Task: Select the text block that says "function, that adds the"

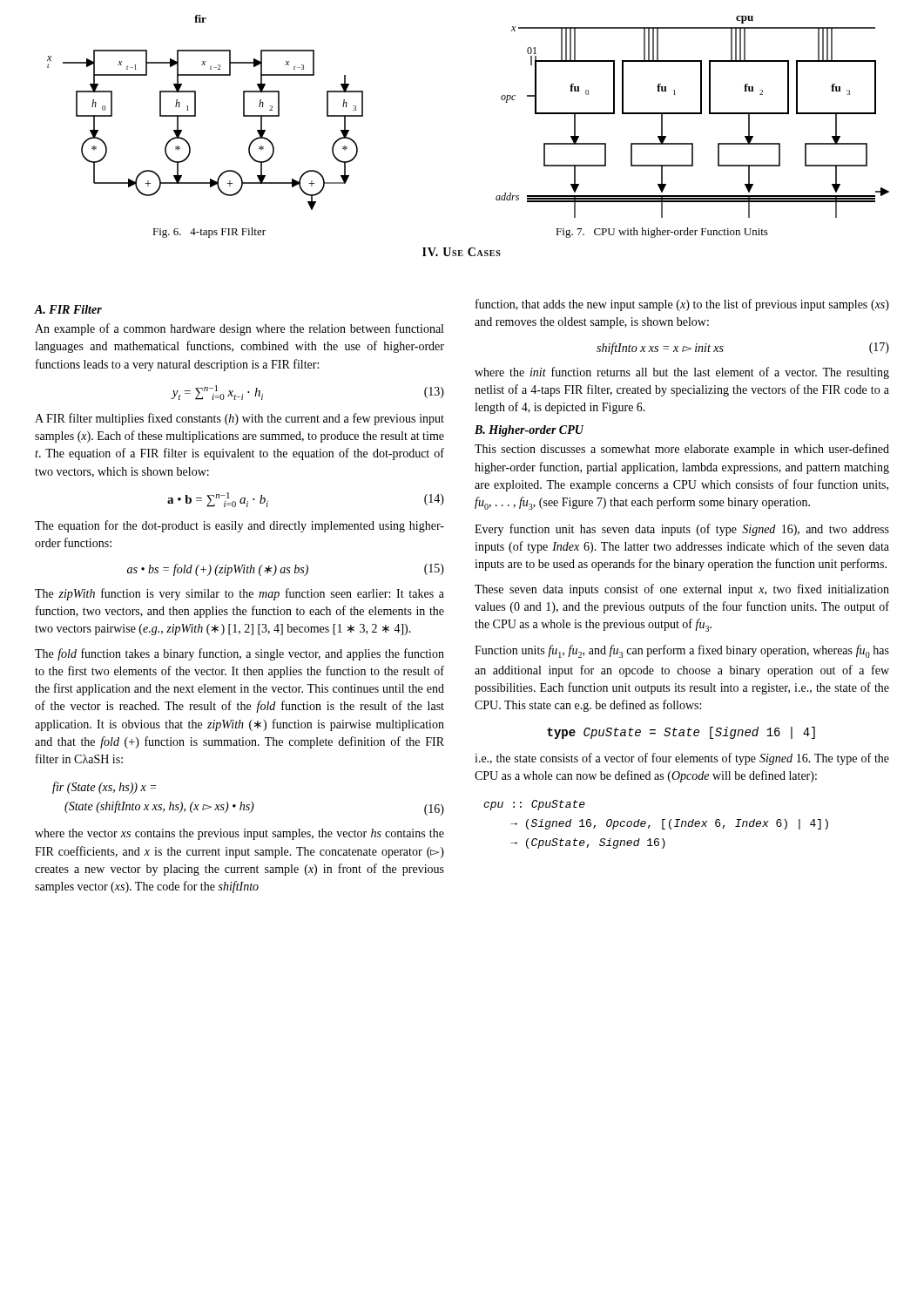Action: (682, 314)
